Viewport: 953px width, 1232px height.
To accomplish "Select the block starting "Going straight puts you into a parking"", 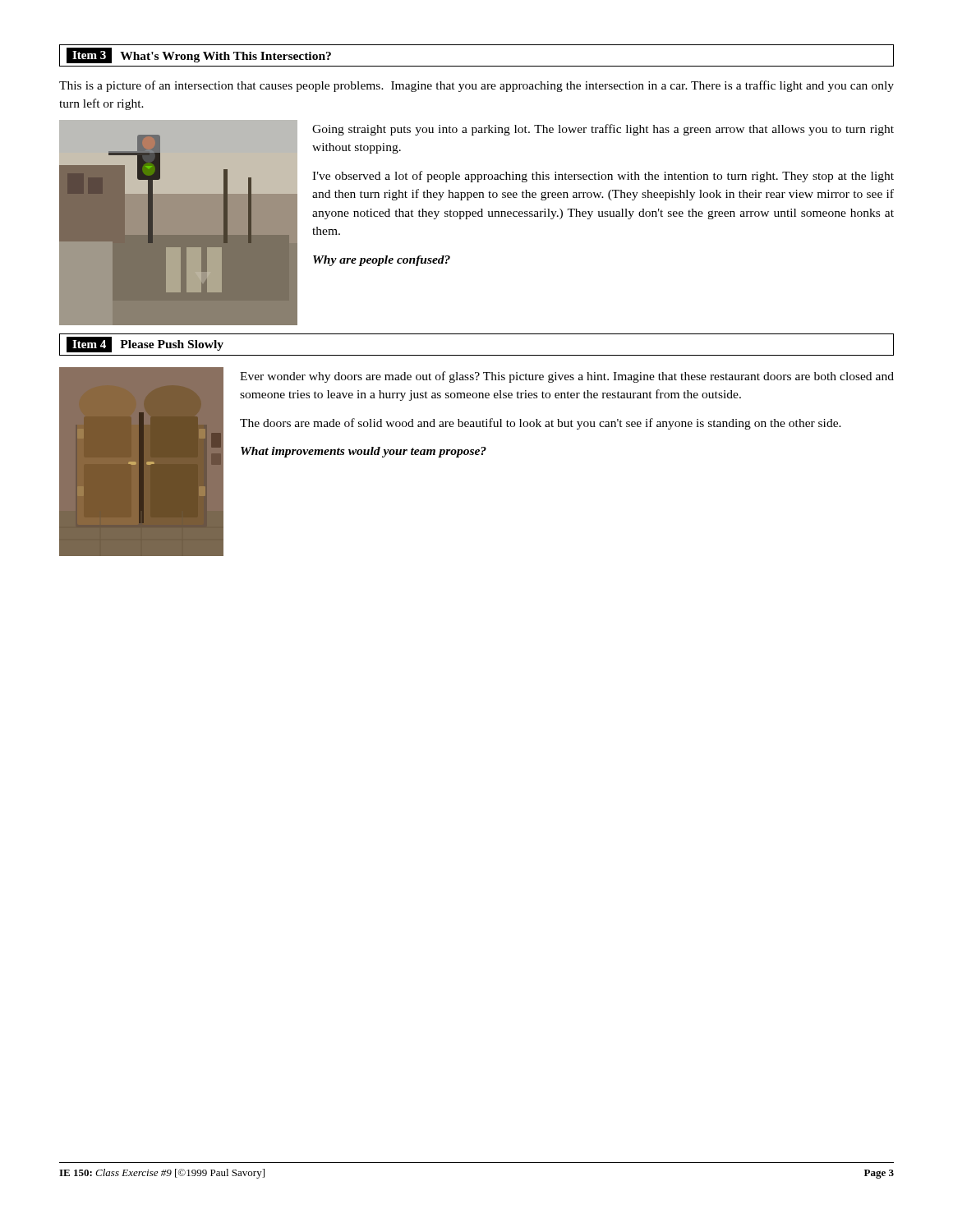I will [603, 194].
